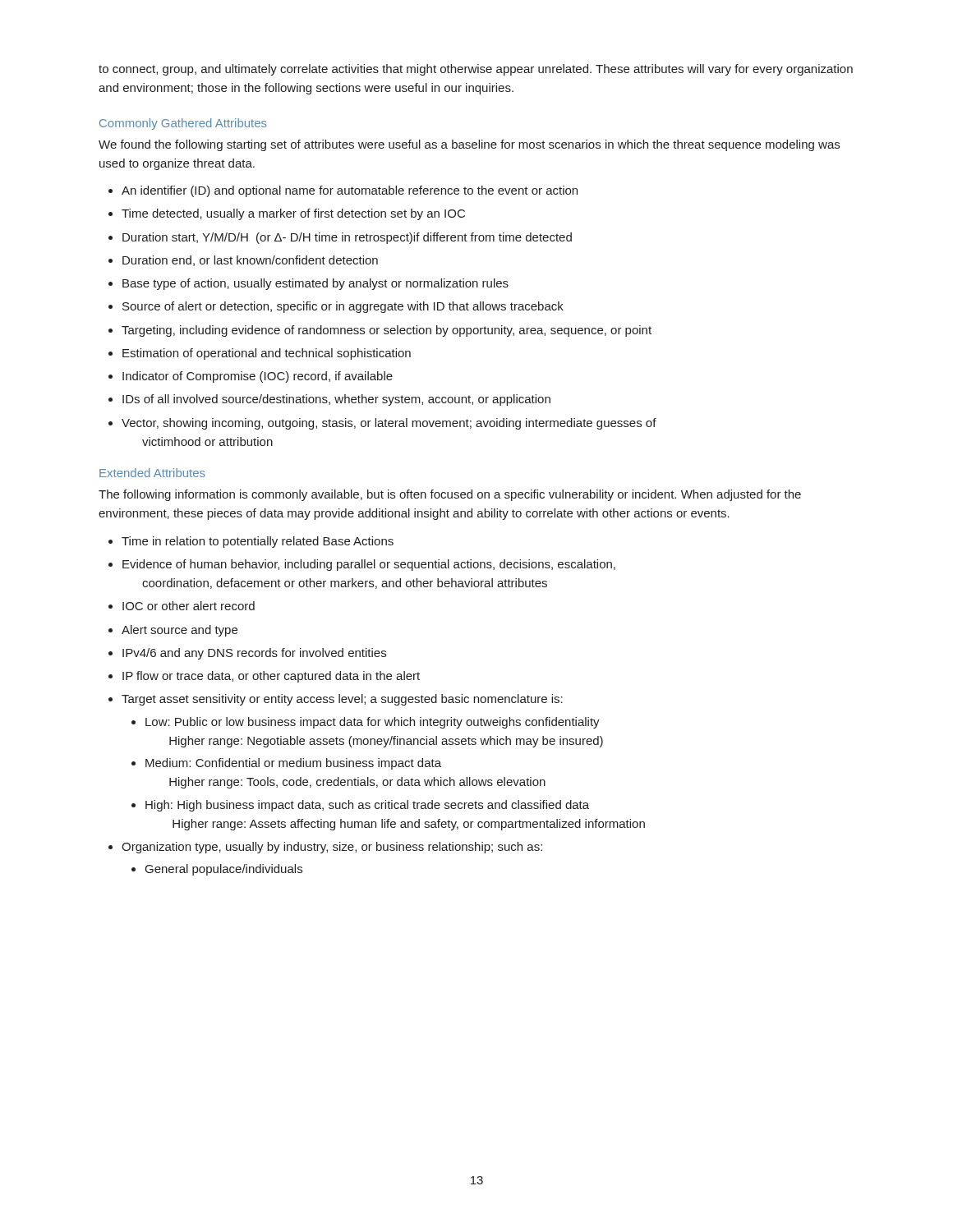
Task: Where is the passage that starts "to connect, group, and ultimately correlate activities that"?
Action: click(476, 78)
